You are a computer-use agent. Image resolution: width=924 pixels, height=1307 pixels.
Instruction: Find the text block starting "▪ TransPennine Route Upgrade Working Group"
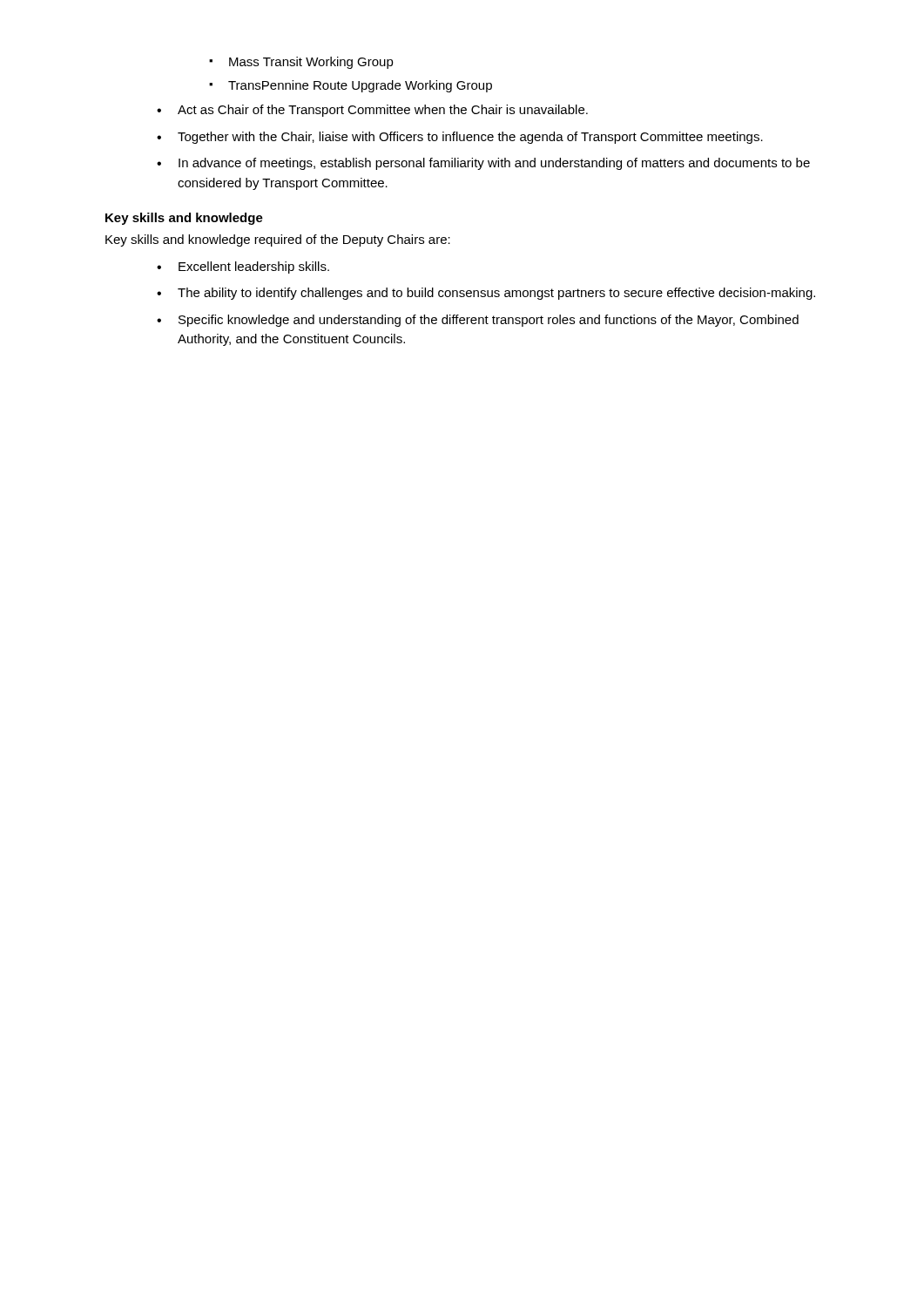(351, 84)
